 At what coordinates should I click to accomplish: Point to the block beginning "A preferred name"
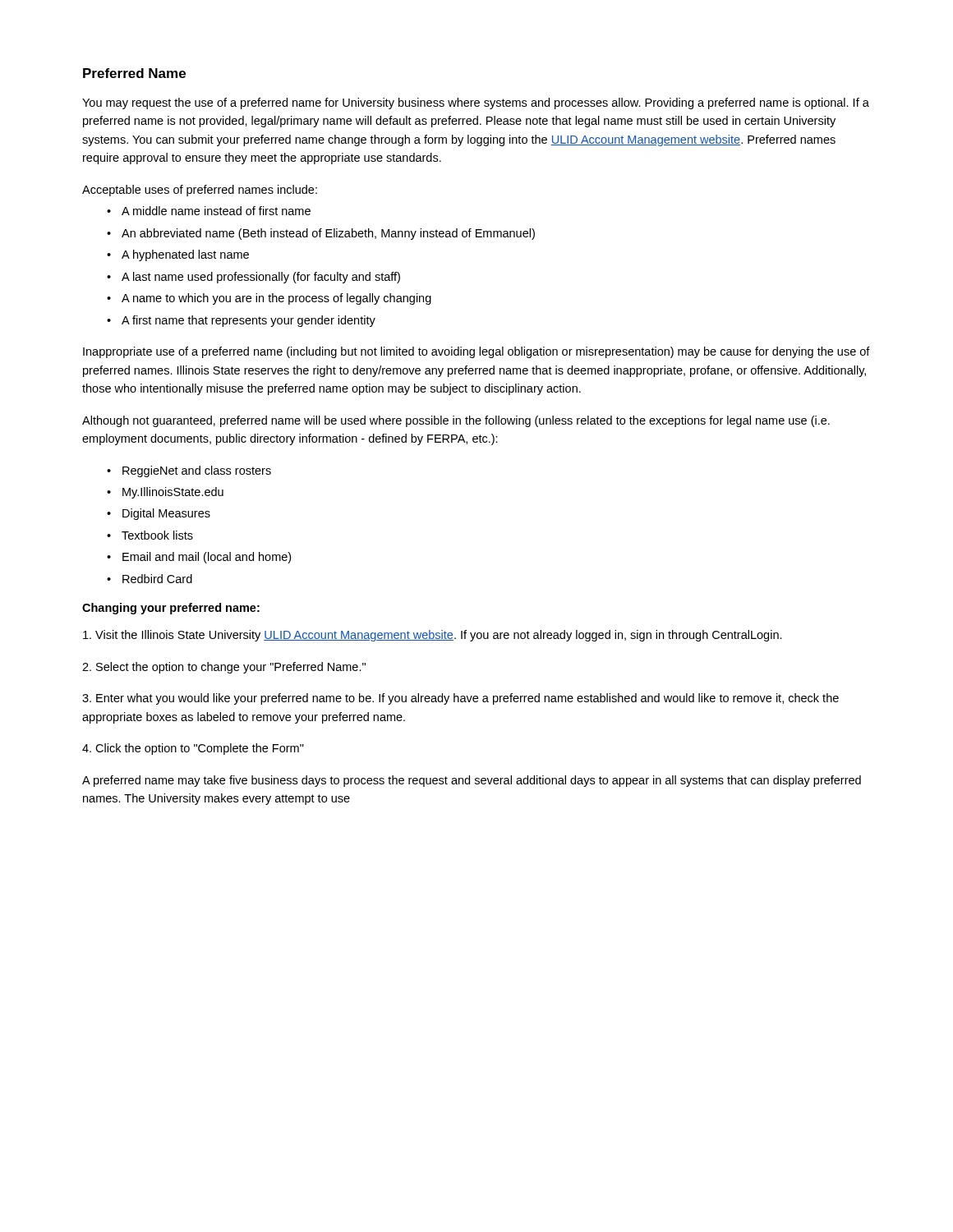click(x=472, y=789)
